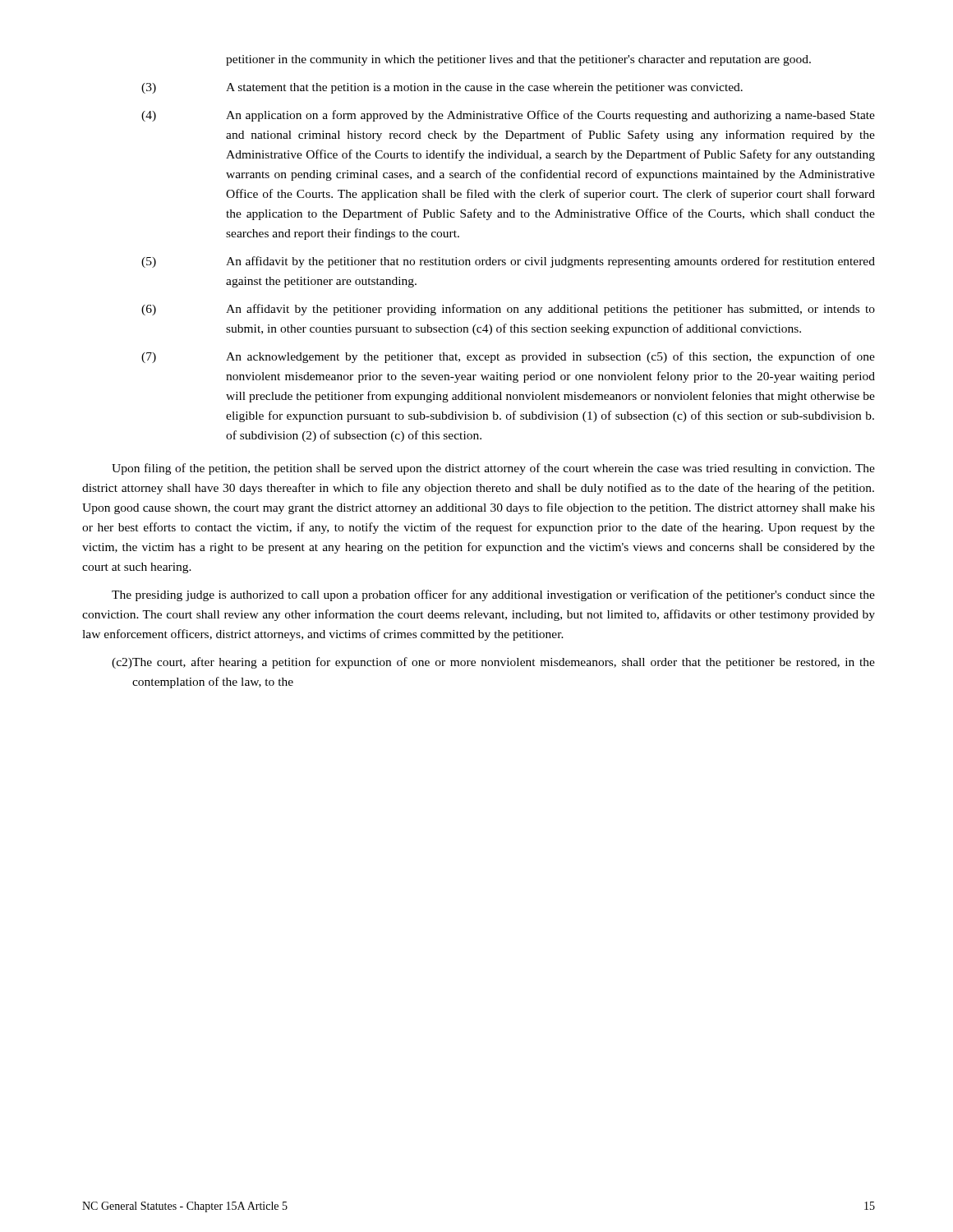Viewport: 953px width, 1232px height.
Task: Find the block on this page that starts "The presiding judge is authorized"
Action: pos(479,614)
